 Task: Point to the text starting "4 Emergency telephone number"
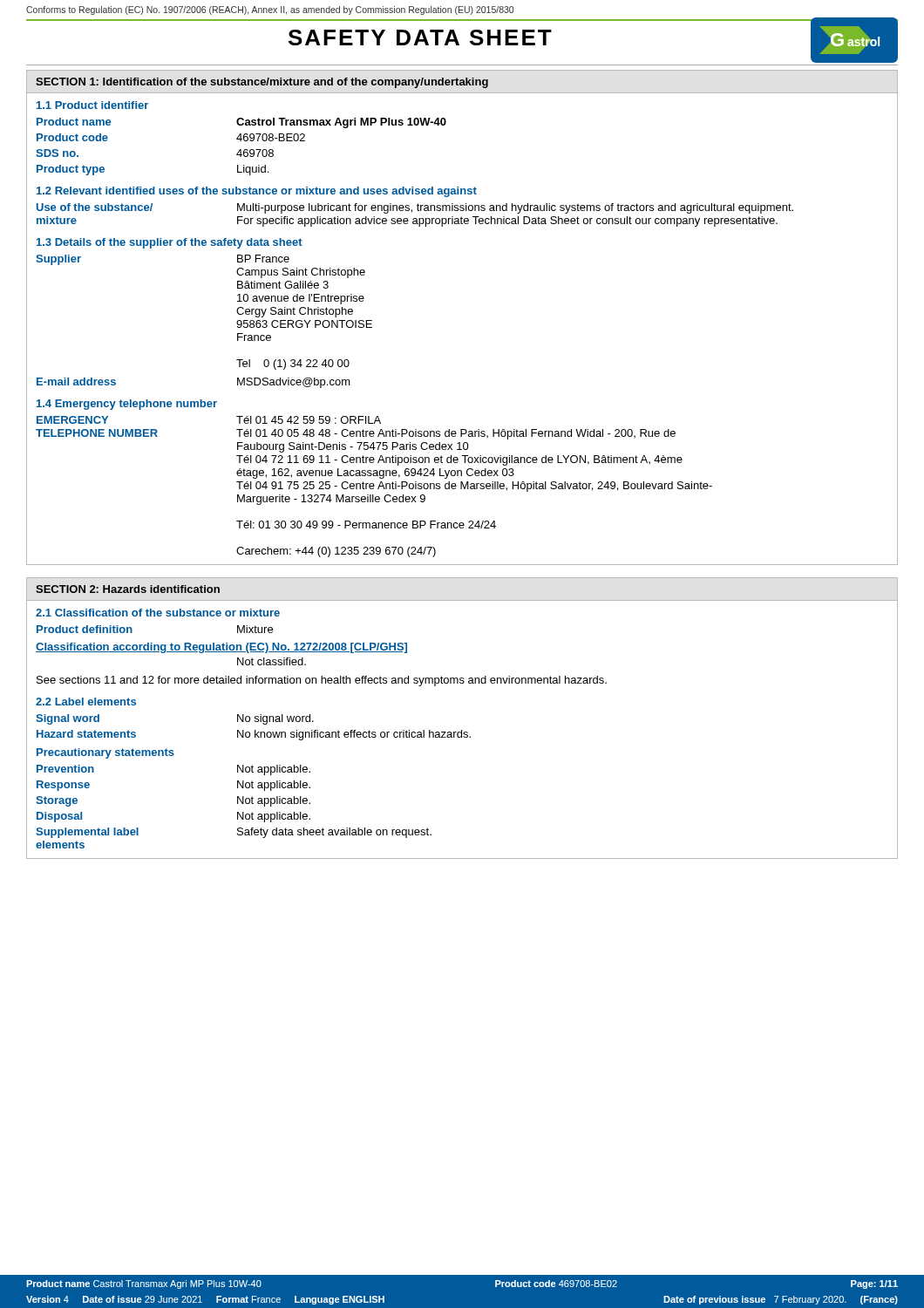coord(126,403)
